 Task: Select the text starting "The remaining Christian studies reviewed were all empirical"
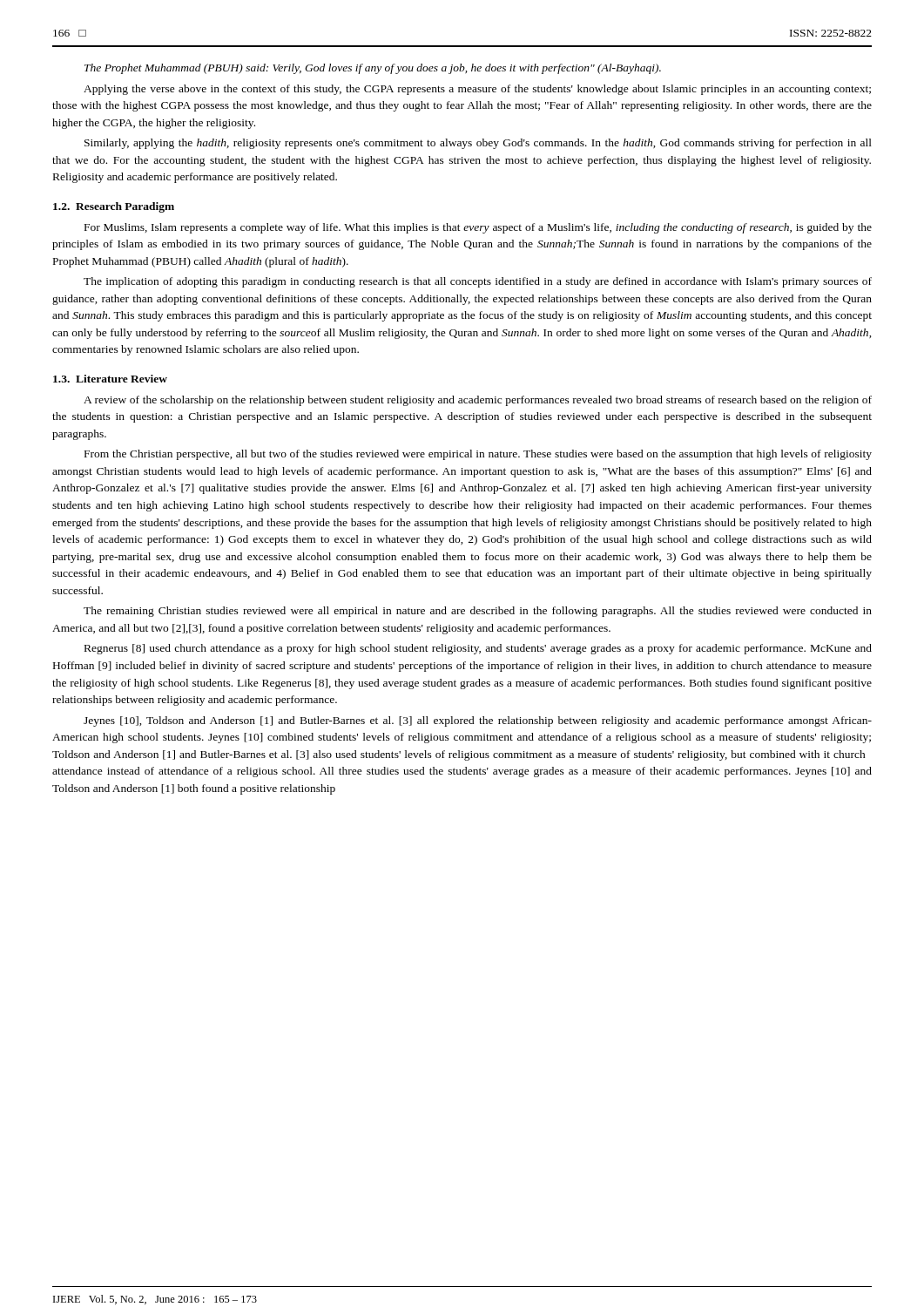[462, 619]
